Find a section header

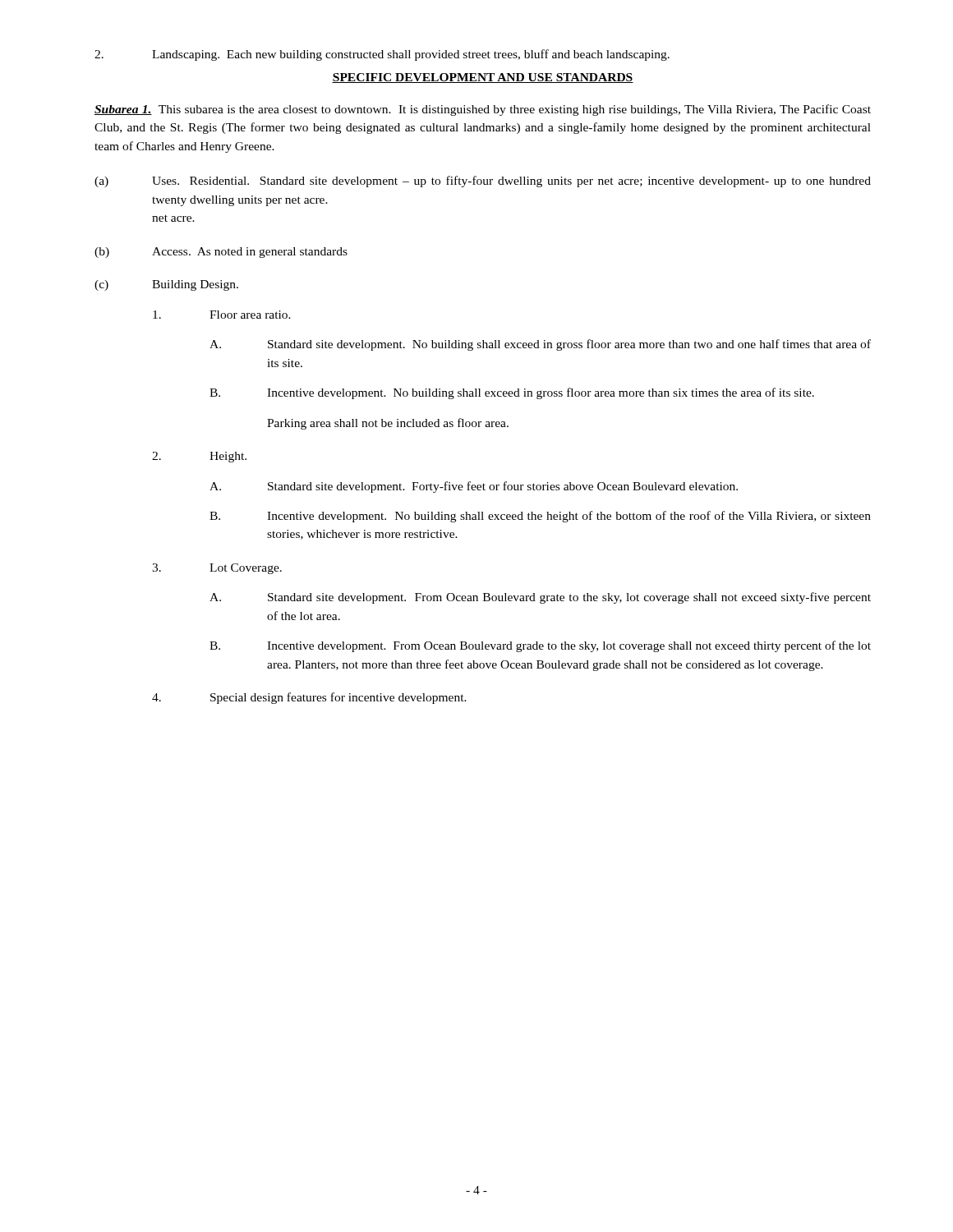[x=483, y=77]
